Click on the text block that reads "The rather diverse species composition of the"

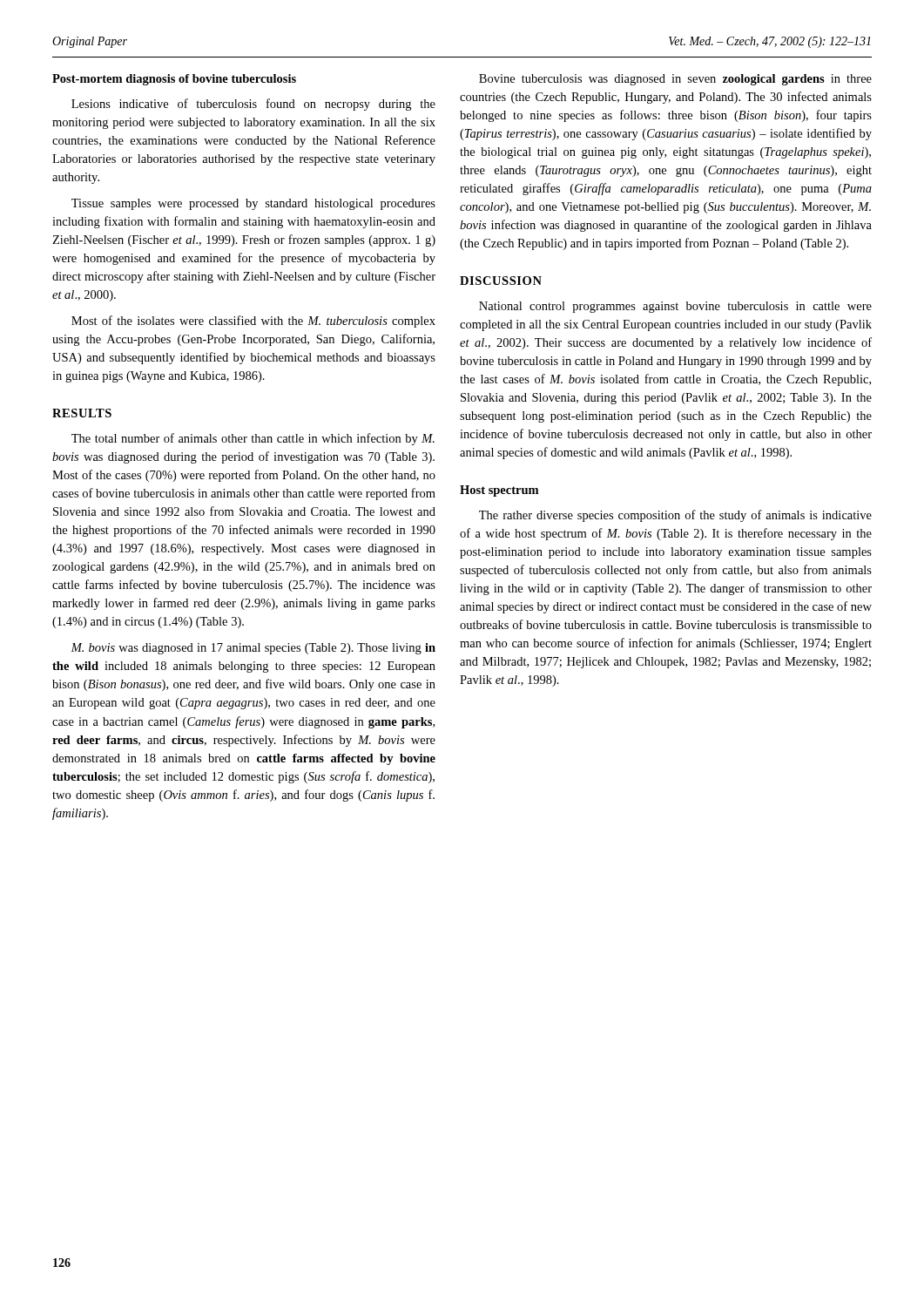coord(666,598)
